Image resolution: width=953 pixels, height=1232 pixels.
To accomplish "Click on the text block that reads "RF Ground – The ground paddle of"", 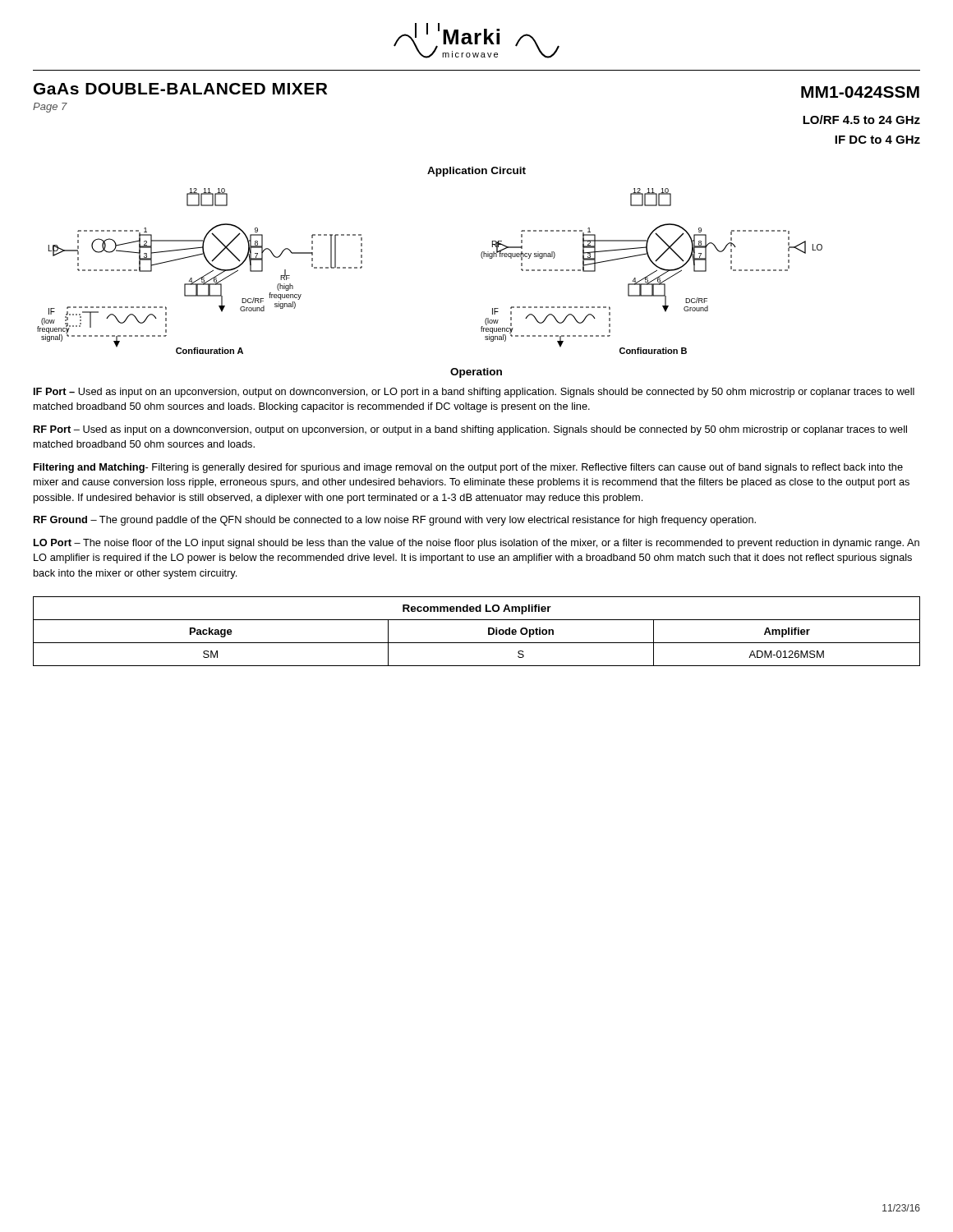I will point(395,520).
